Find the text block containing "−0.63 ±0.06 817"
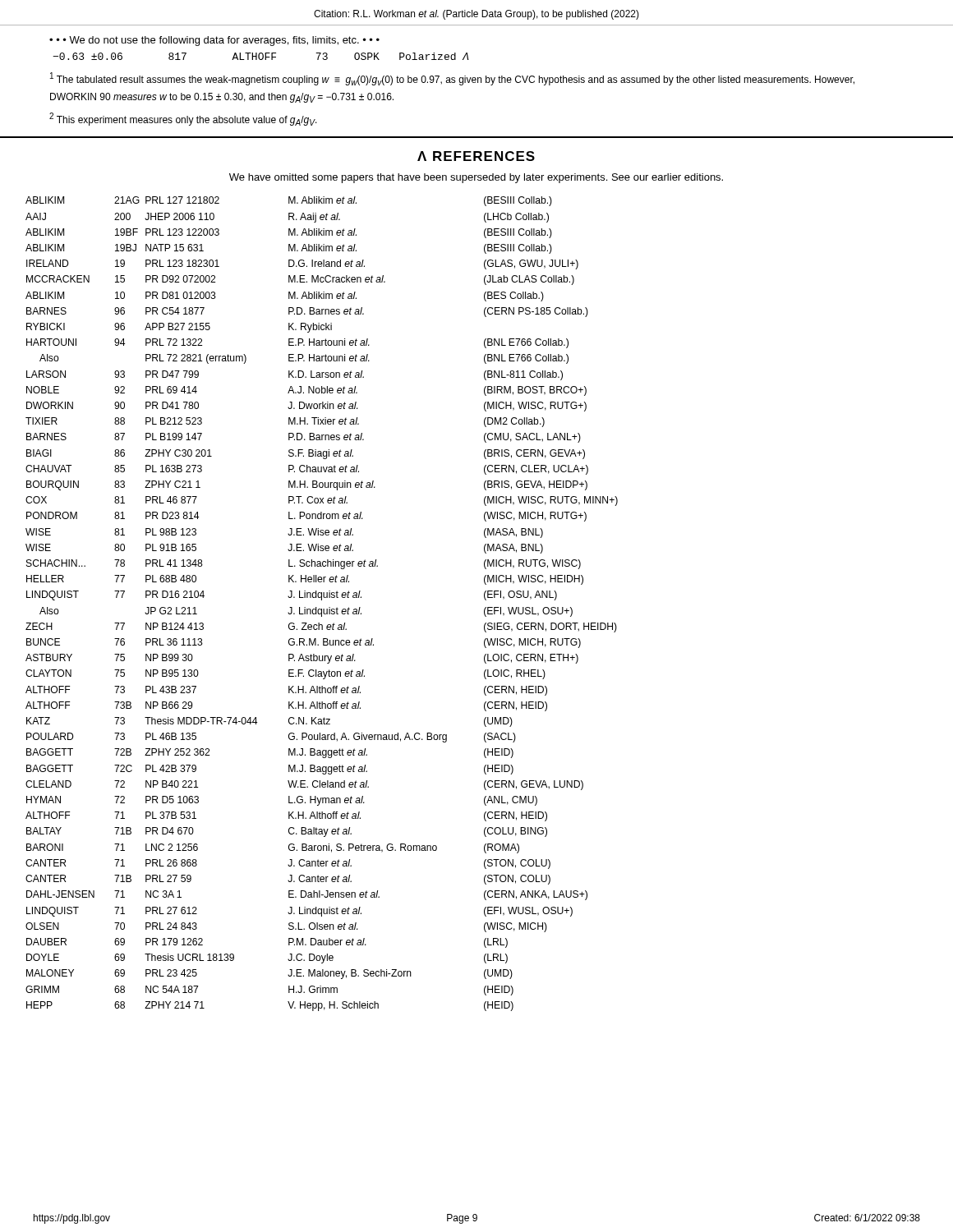953x1232 pixels. (x=261, y=57)
